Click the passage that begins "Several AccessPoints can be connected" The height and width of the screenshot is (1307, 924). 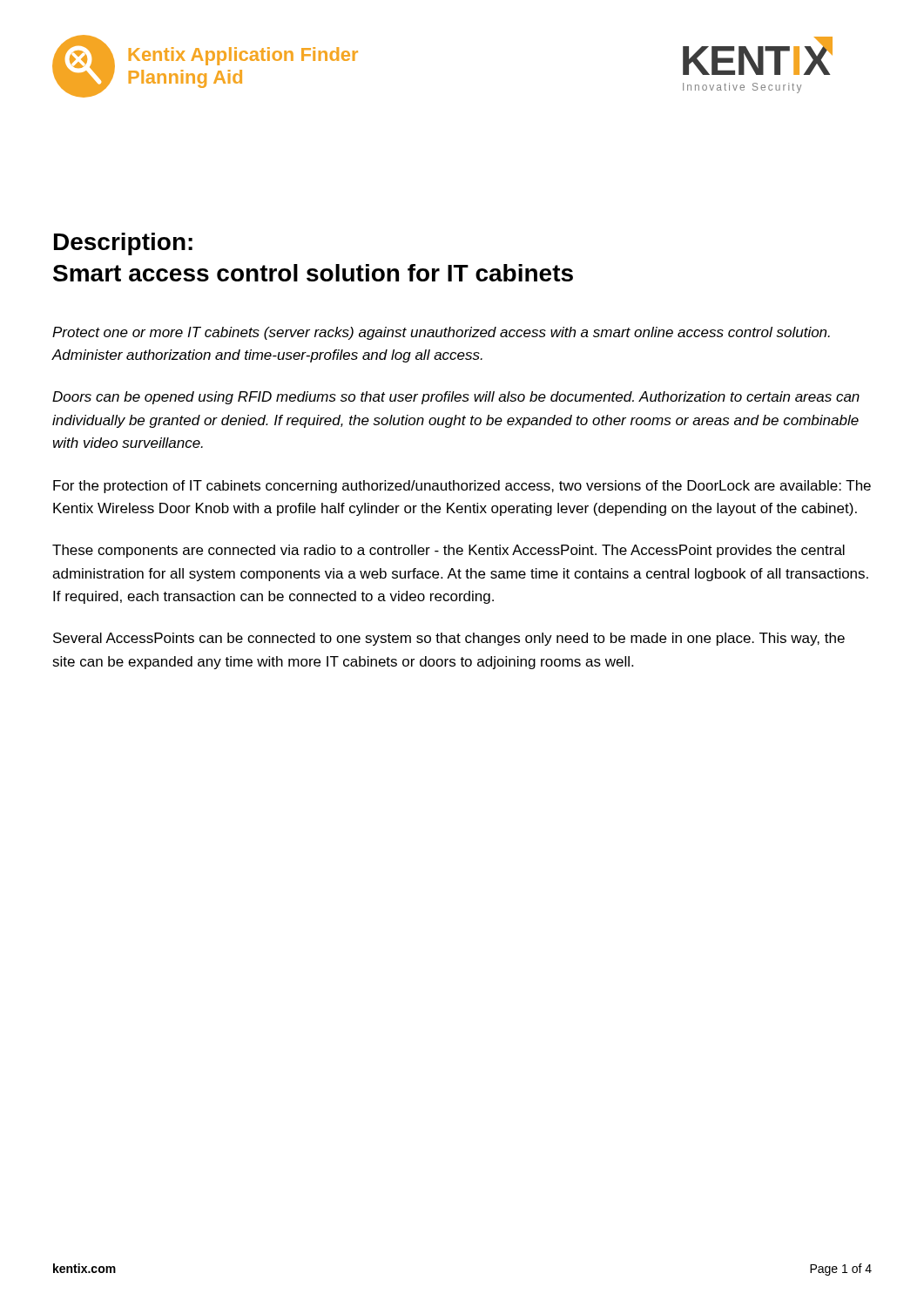coord(449,650)
